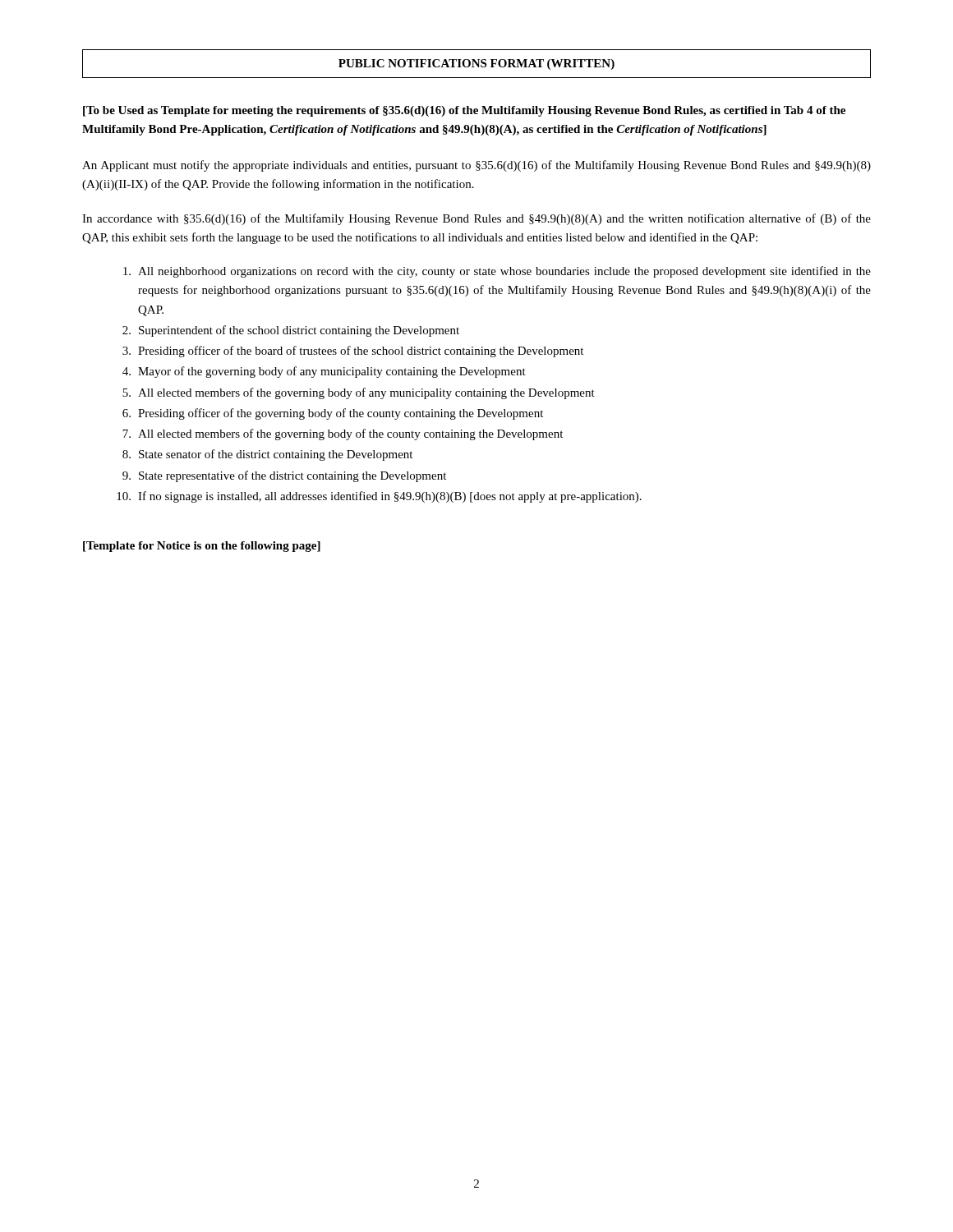Click the passage that begins "6. Presiding officer of the"

point(489,413)
